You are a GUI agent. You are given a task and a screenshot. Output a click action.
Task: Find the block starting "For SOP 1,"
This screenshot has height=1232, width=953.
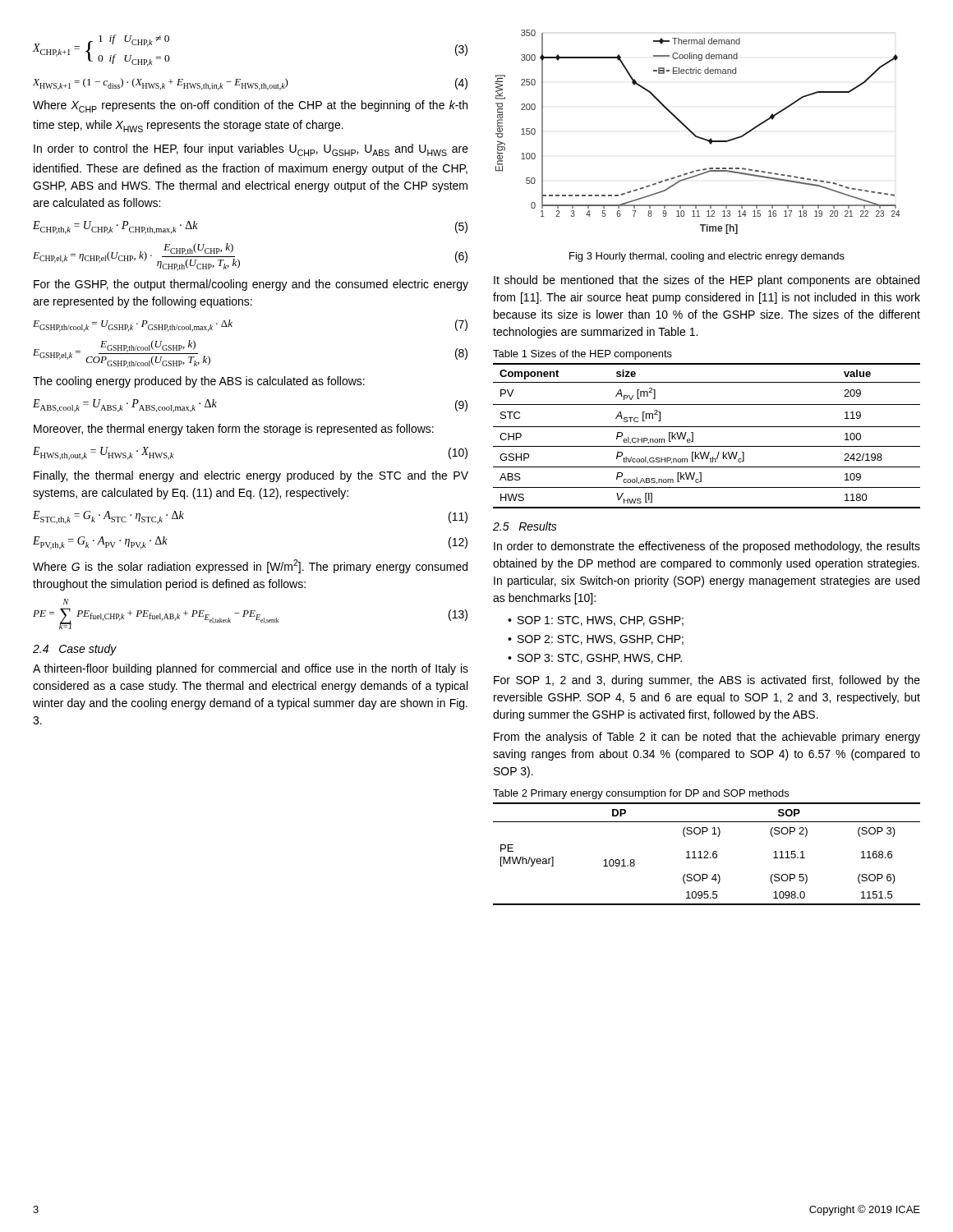click(707, 698)
